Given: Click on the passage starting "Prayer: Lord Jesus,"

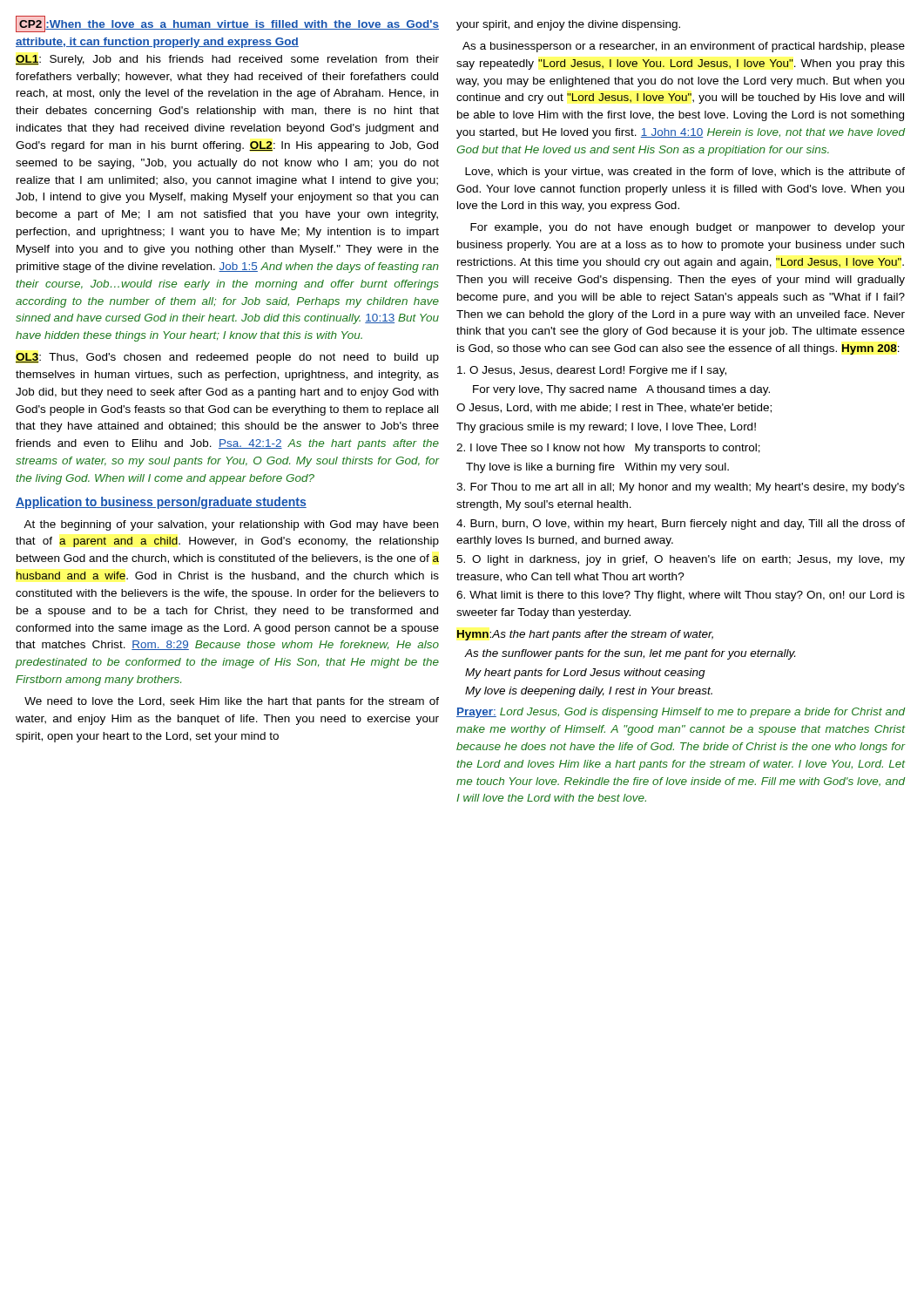Looking at the screenshot, I should coord(681,755).
